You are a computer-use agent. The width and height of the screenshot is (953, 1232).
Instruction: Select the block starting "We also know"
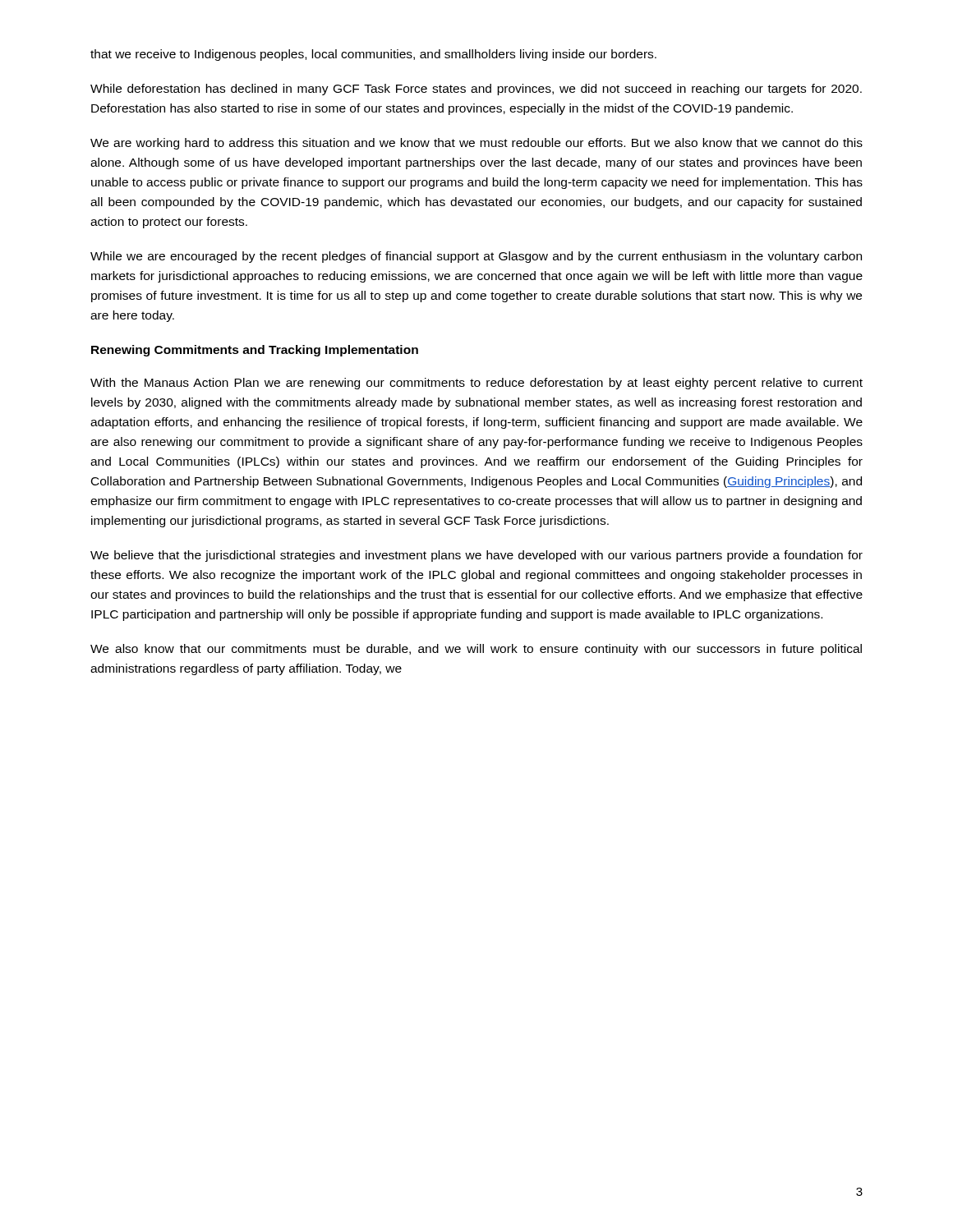point(476,659)
